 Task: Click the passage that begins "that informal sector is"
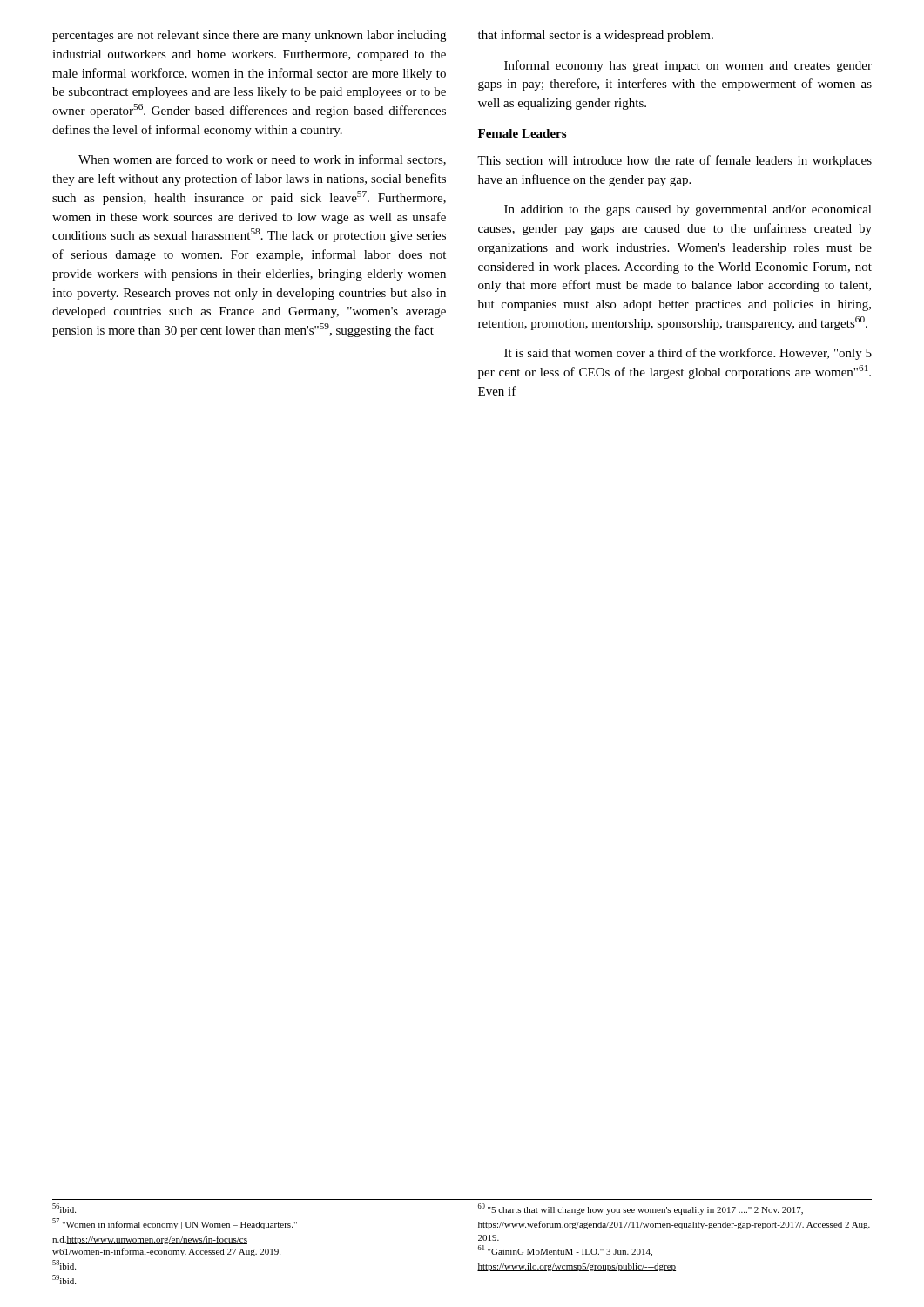[x=675, y=70]
